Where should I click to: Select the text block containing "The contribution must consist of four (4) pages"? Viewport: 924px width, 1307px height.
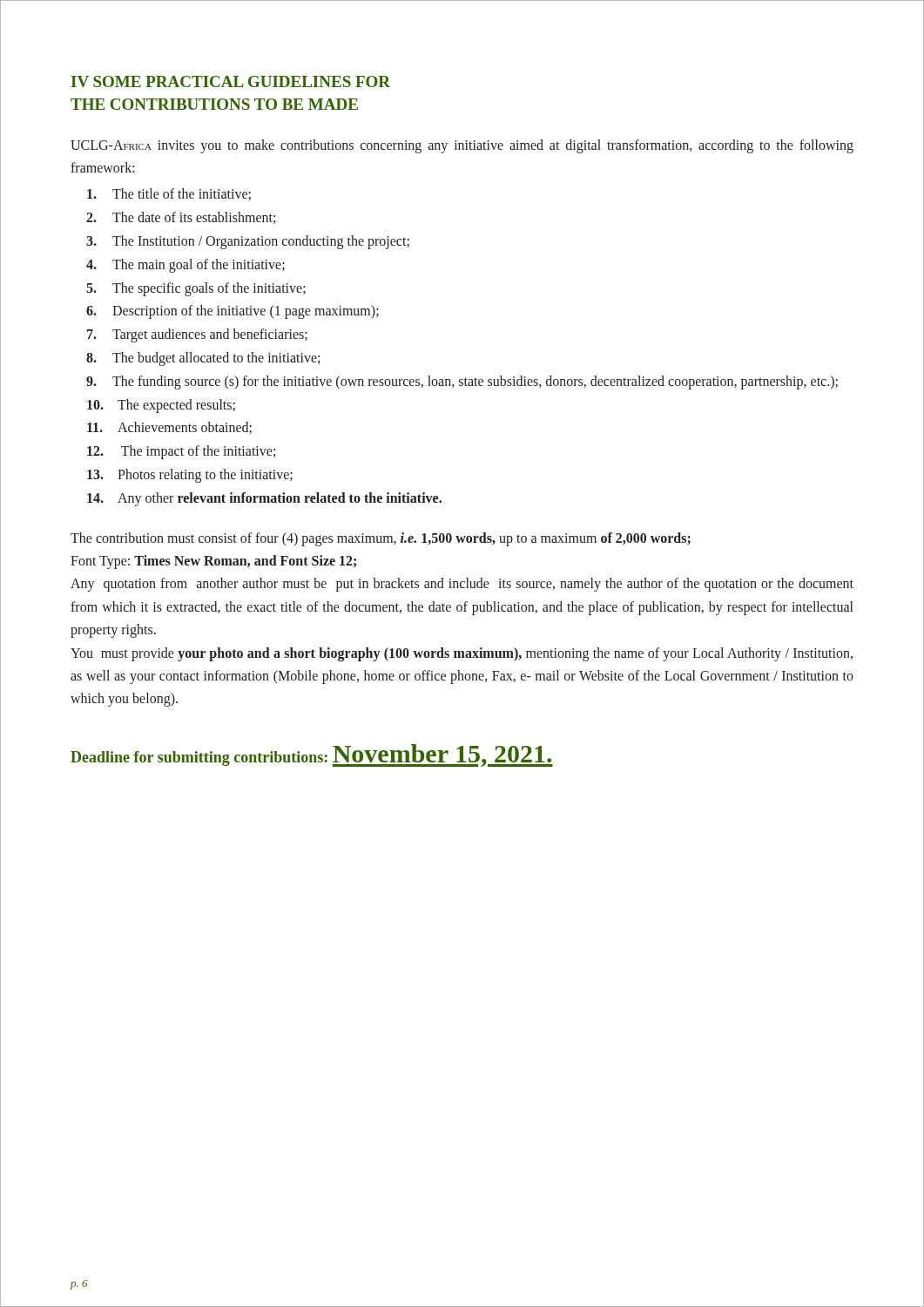381,538
